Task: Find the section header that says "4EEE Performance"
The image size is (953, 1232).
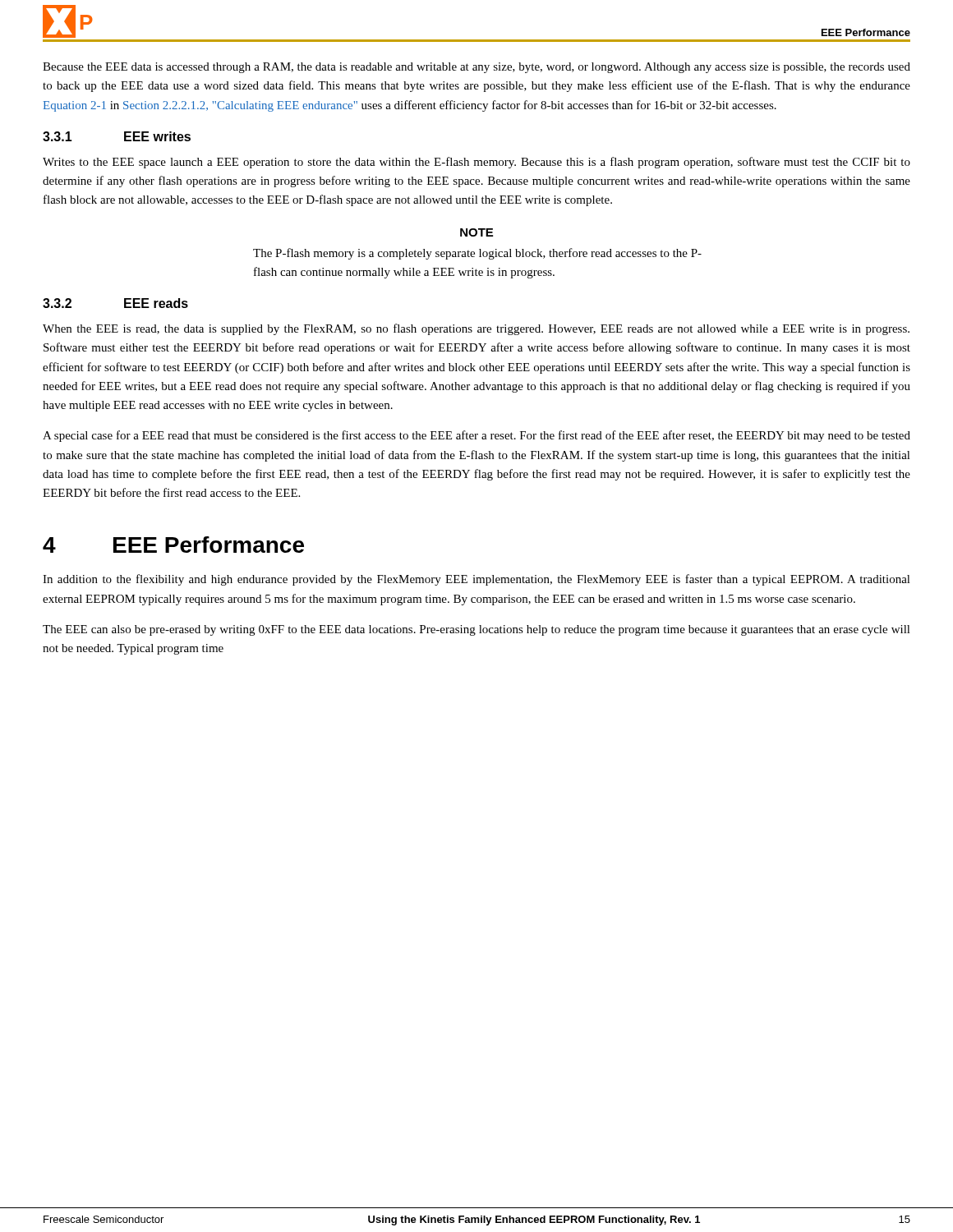Action: [x=174, y=546]
